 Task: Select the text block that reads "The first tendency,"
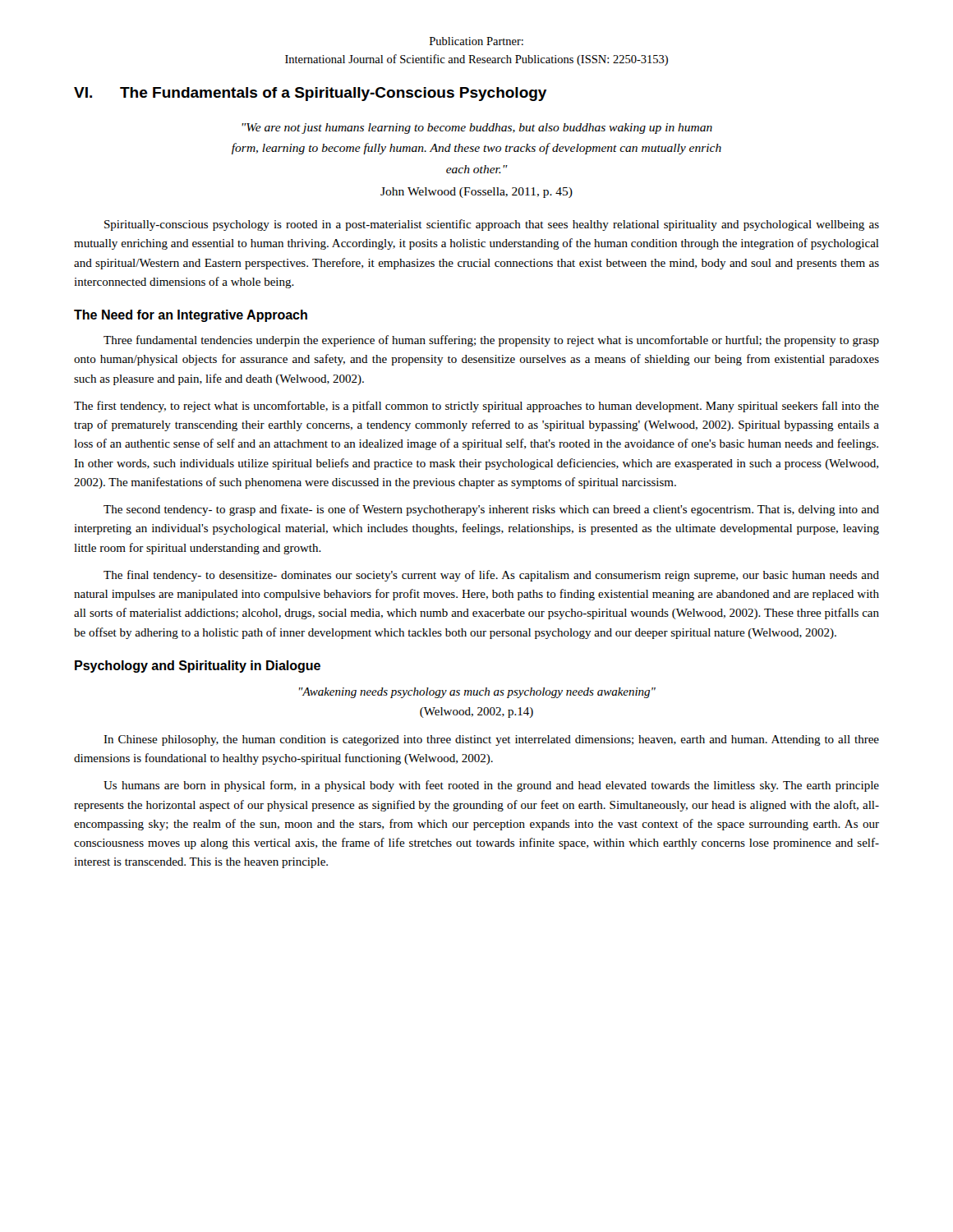pos(476,444)
